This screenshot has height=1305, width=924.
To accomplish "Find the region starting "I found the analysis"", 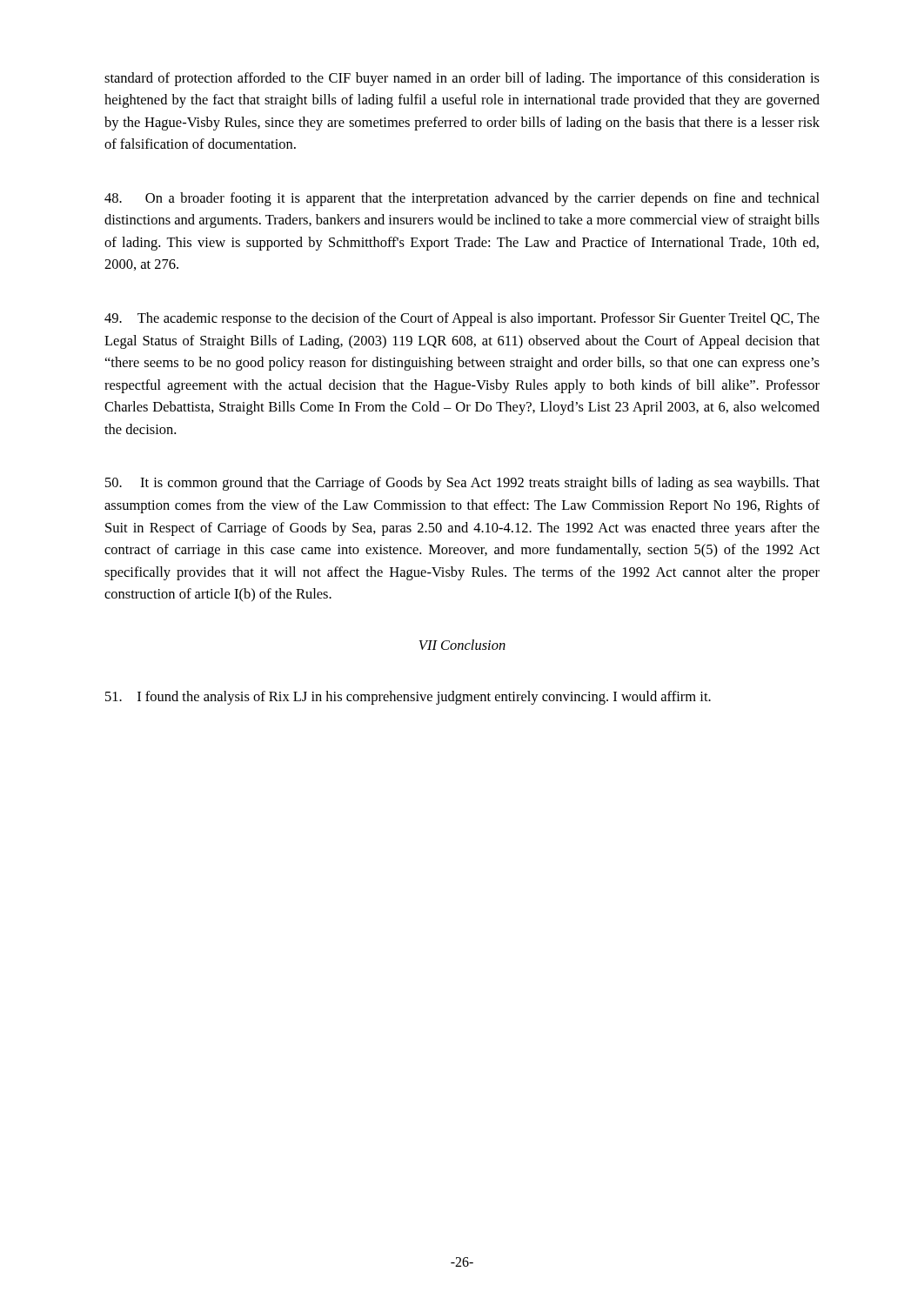I will click(462, 696).
